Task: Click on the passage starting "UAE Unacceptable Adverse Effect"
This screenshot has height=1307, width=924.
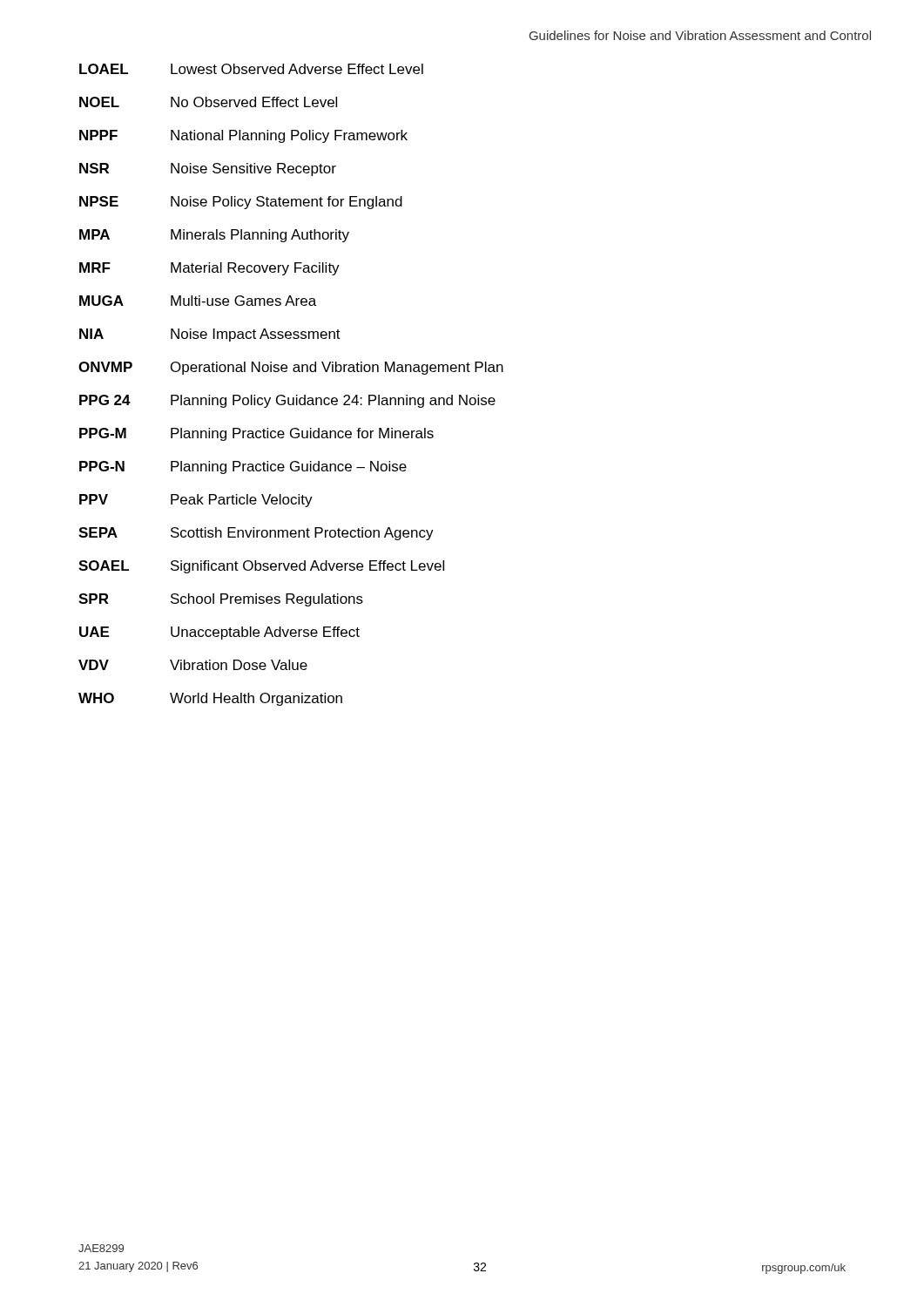Action: (x=219, y=633)
